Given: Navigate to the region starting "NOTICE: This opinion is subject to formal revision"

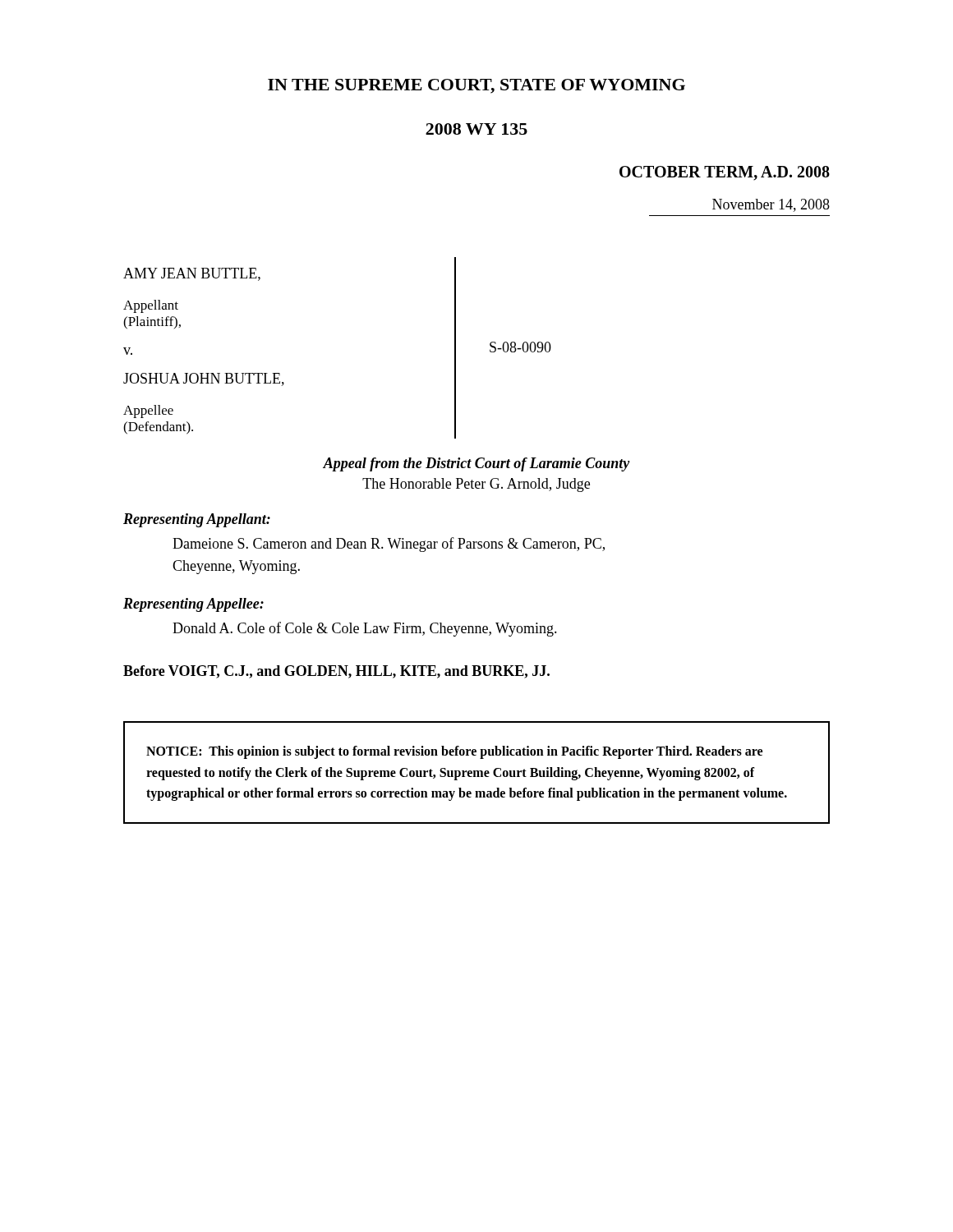Looking at the screenshot, I should point(467,772).
